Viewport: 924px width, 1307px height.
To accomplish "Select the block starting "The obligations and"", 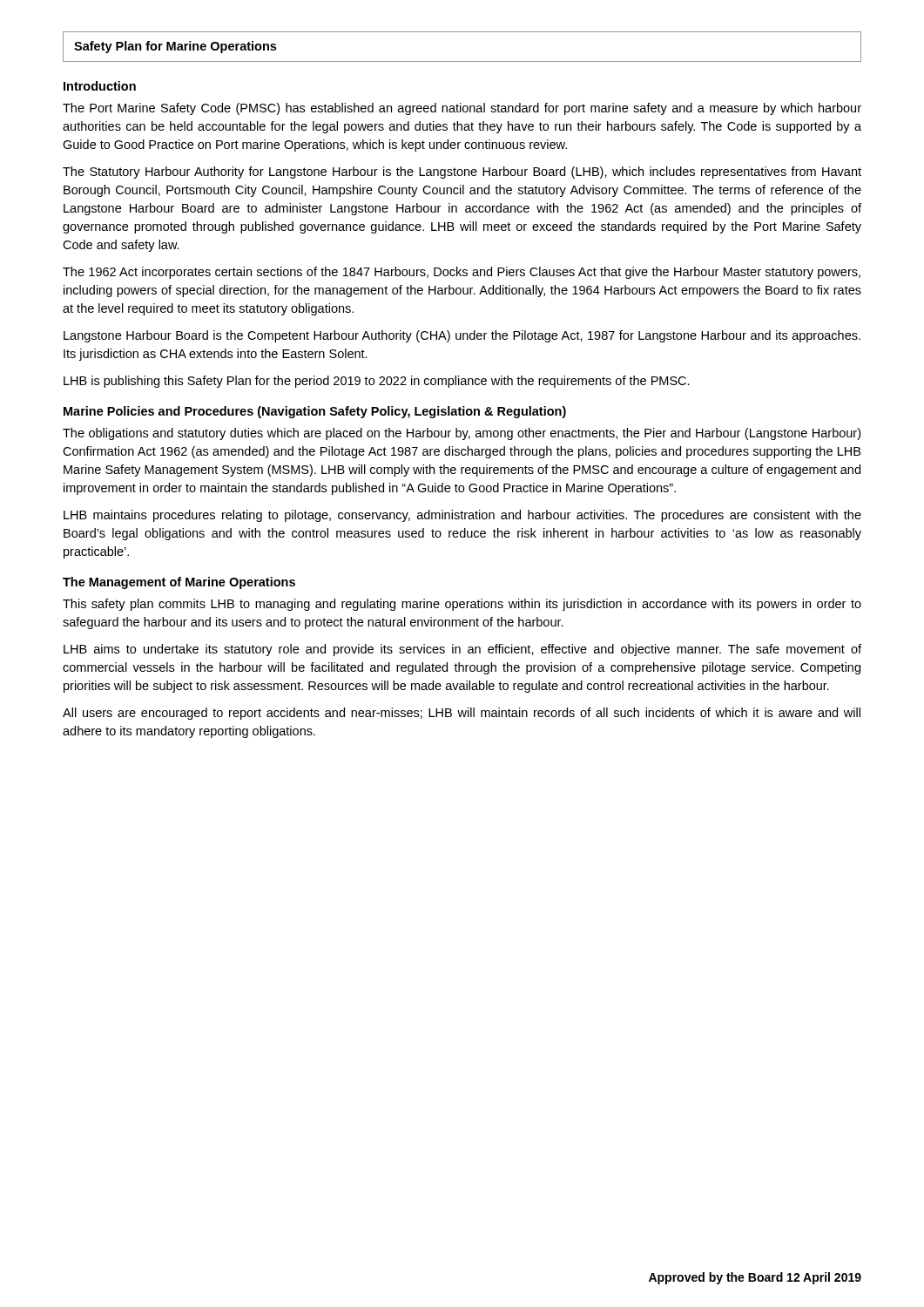I will [462, 461].
